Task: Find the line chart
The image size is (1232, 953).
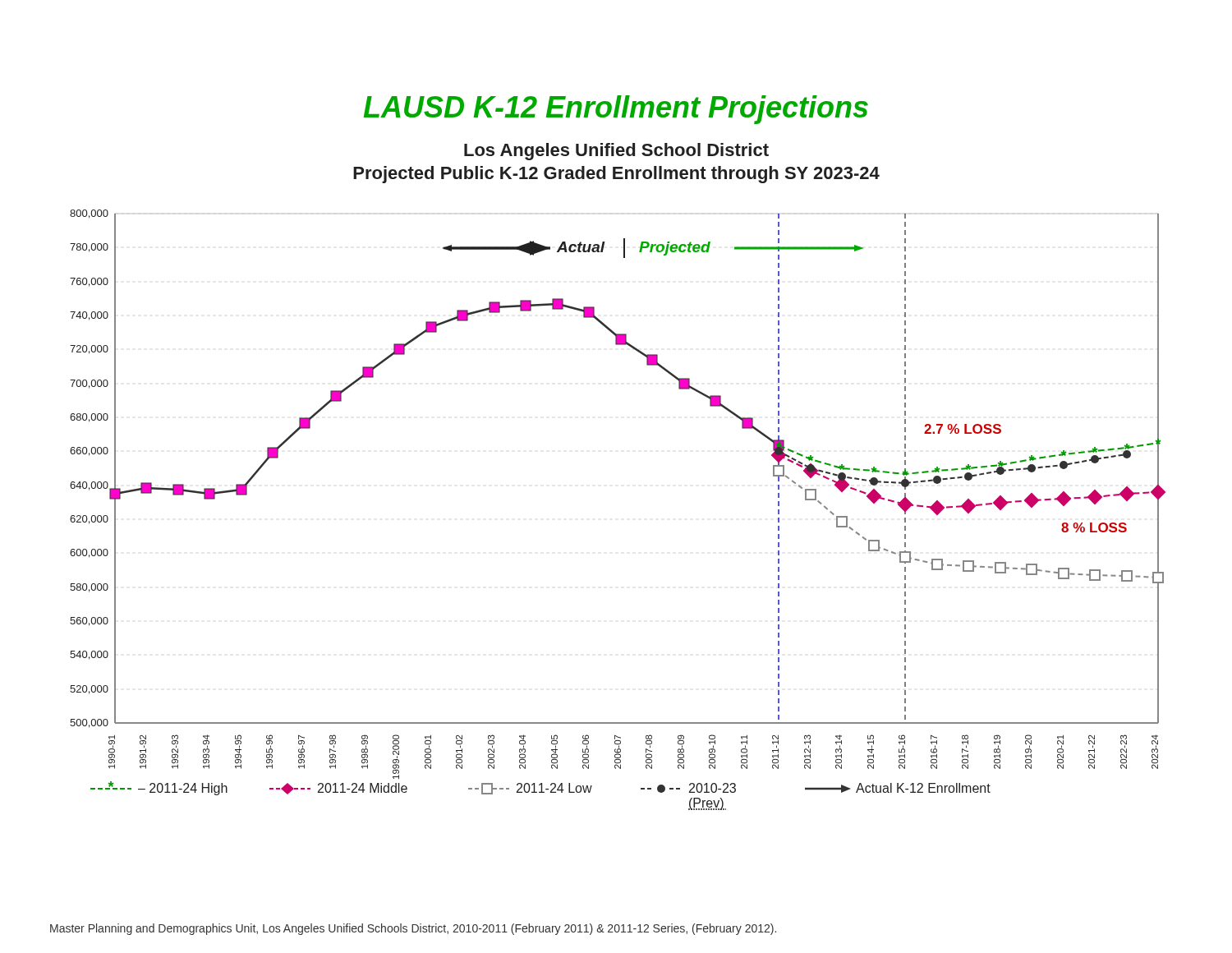Action: [x=616, y=526]
